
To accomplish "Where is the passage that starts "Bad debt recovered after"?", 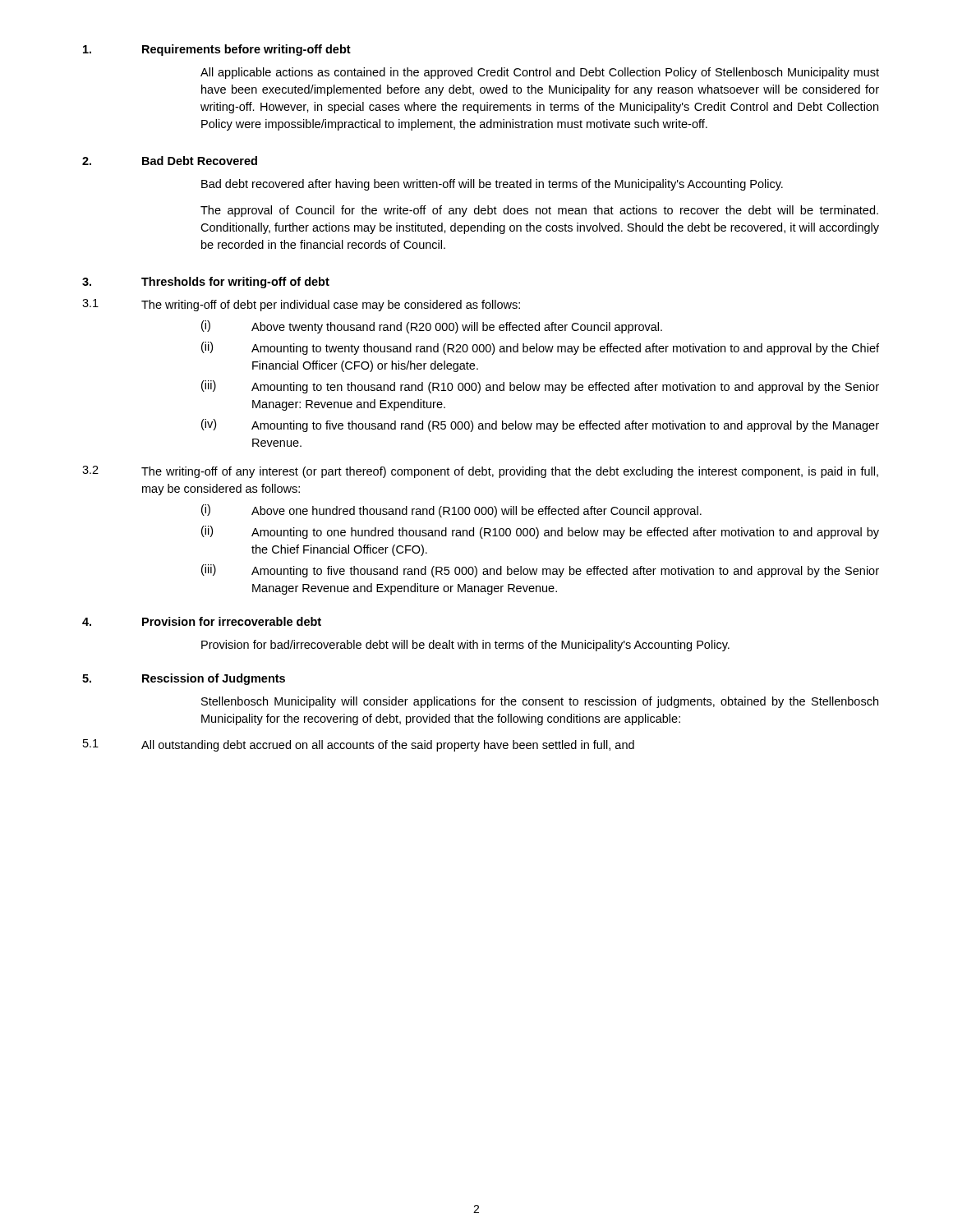I will 492,184.
